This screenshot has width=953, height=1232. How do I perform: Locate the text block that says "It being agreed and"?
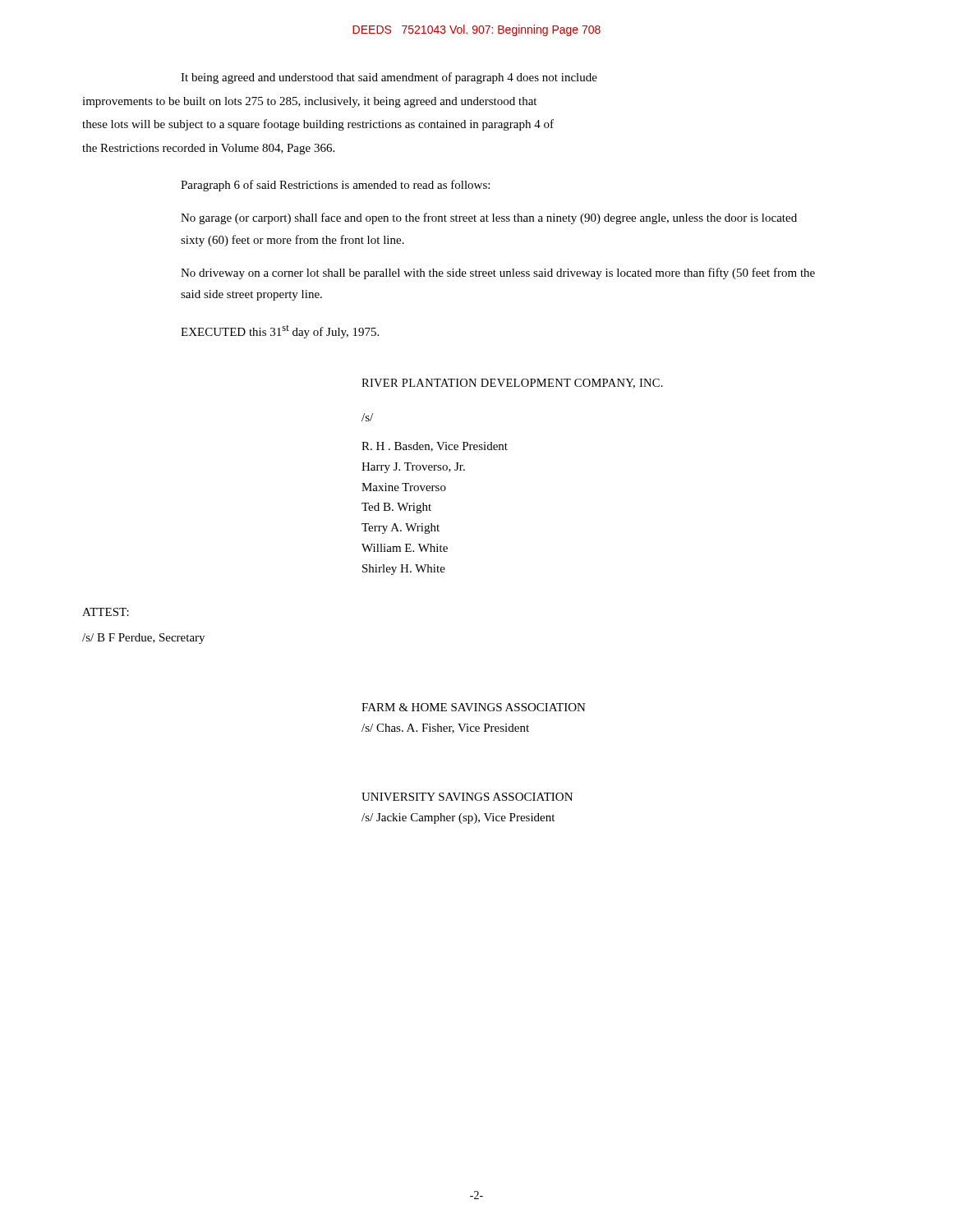click(x=389, y=77)
